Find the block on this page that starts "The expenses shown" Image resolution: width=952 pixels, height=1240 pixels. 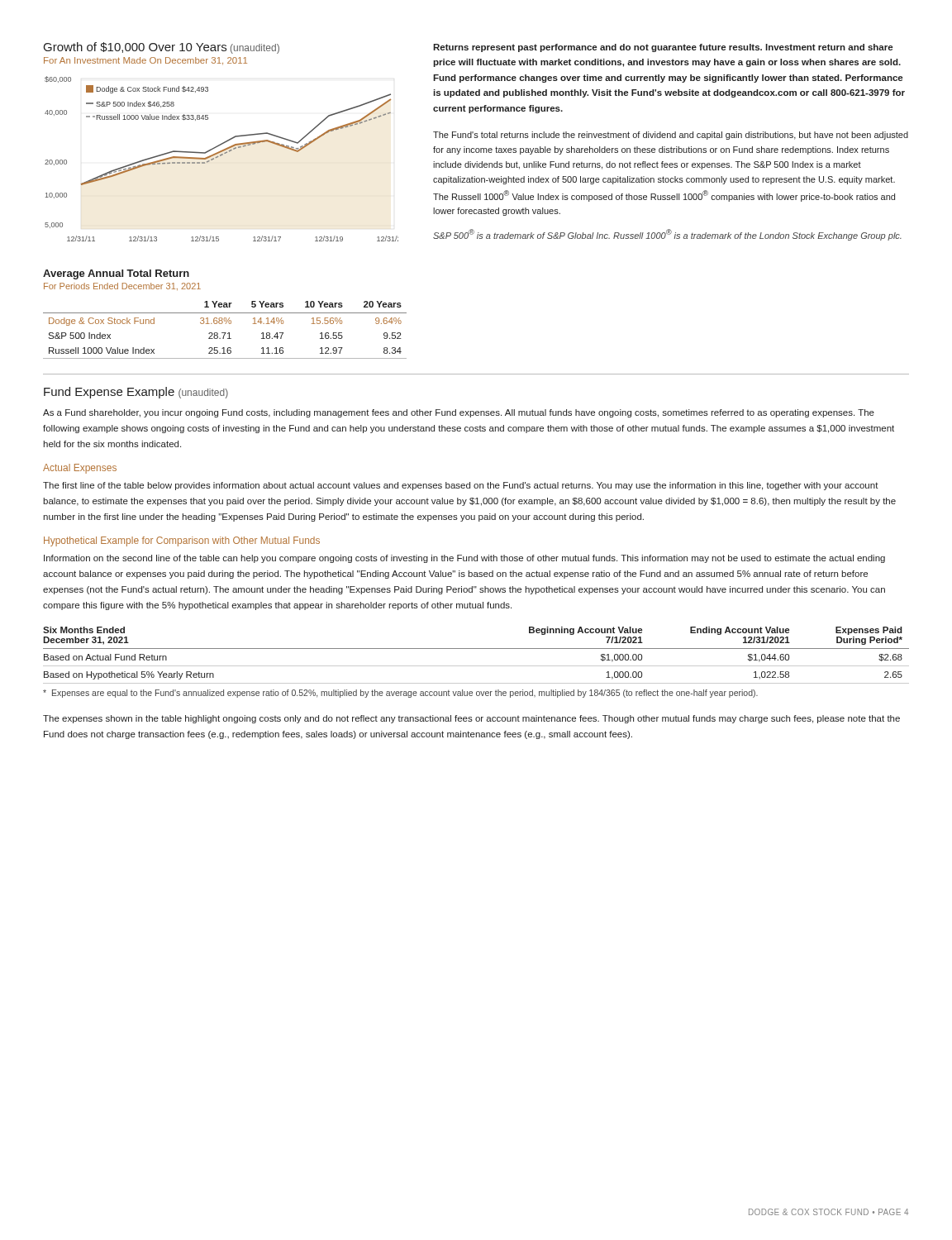472,727
